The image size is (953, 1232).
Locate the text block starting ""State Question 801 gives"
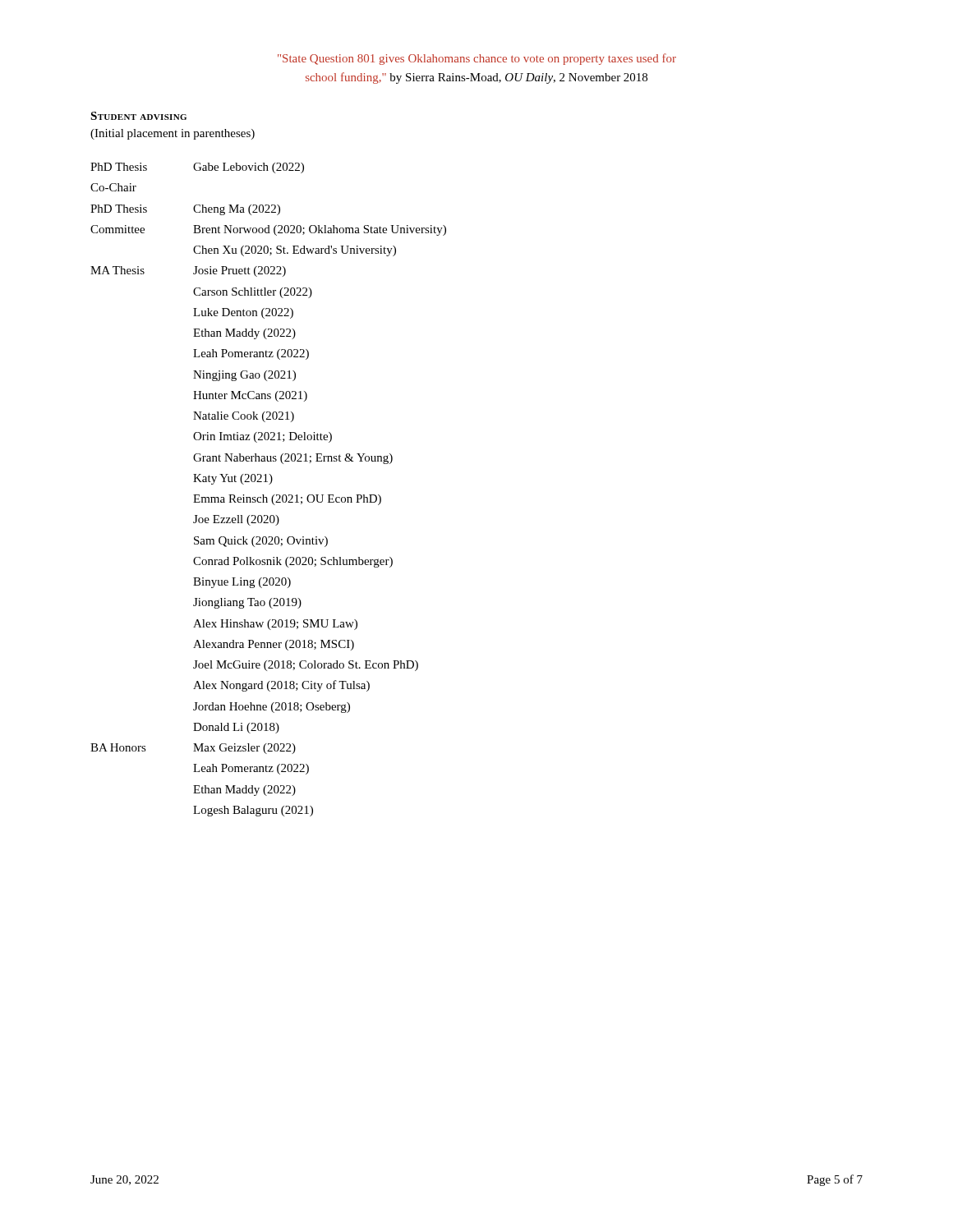(476, 68)
